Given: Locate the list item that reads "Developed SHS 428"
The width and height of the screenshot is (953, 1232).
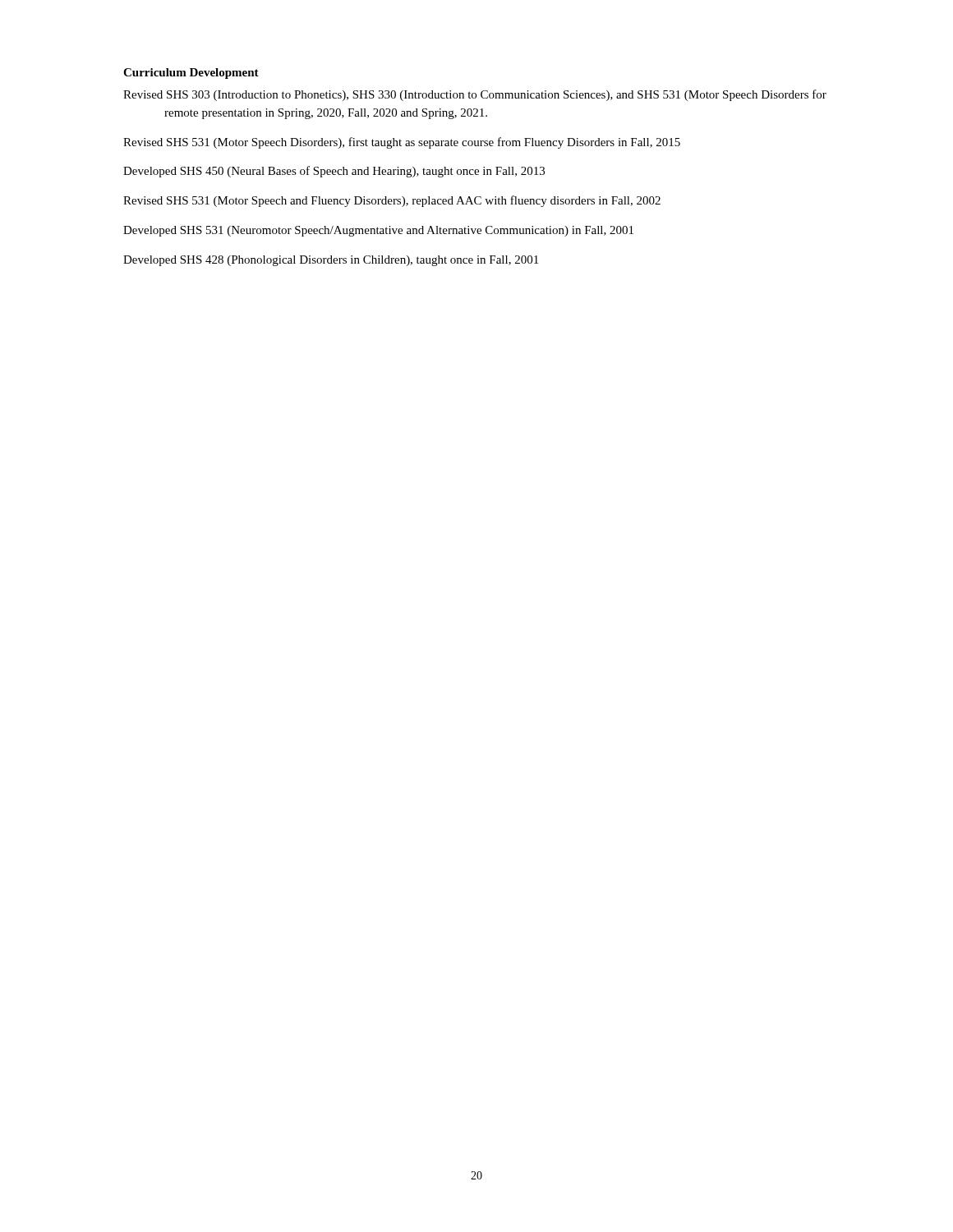Looking at the screenshot, I should click(476, 260).
